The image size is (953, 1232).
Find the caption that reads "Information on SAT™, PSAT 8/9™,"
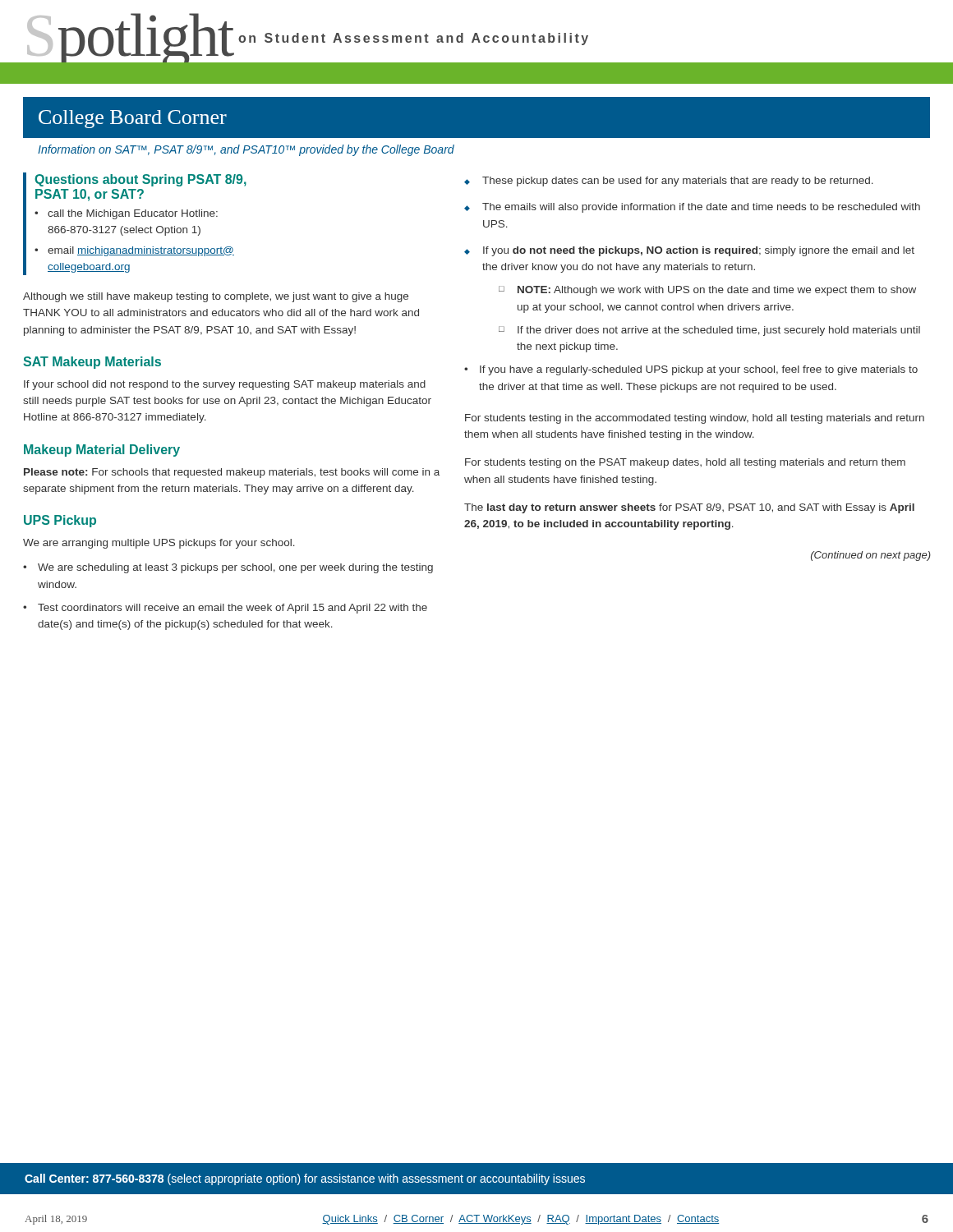click(476, 147)
